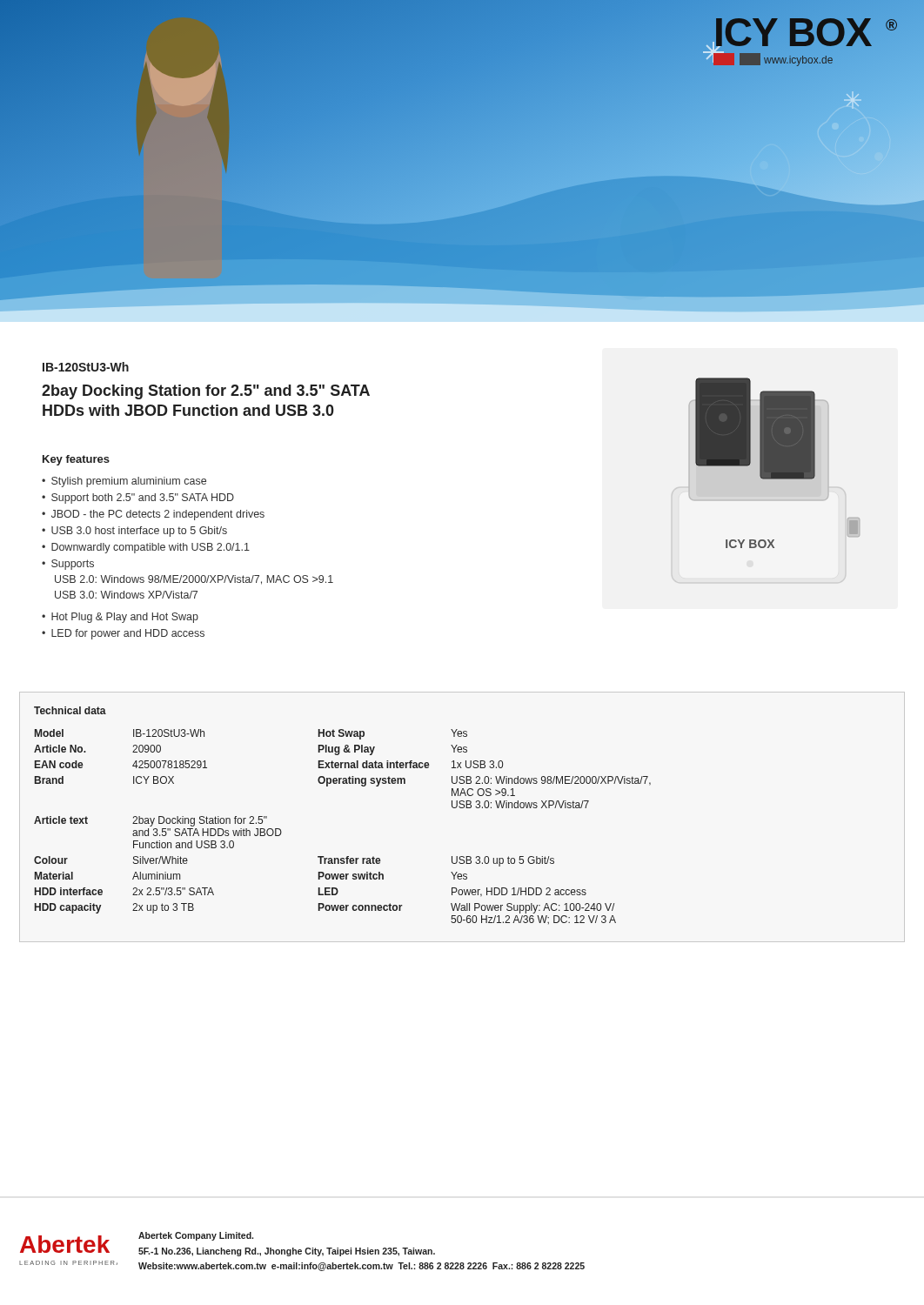Select the list item containing "•USB 3.0 host interface"
The height and width of the screenshot is (1305, 924).
(135, 531)
